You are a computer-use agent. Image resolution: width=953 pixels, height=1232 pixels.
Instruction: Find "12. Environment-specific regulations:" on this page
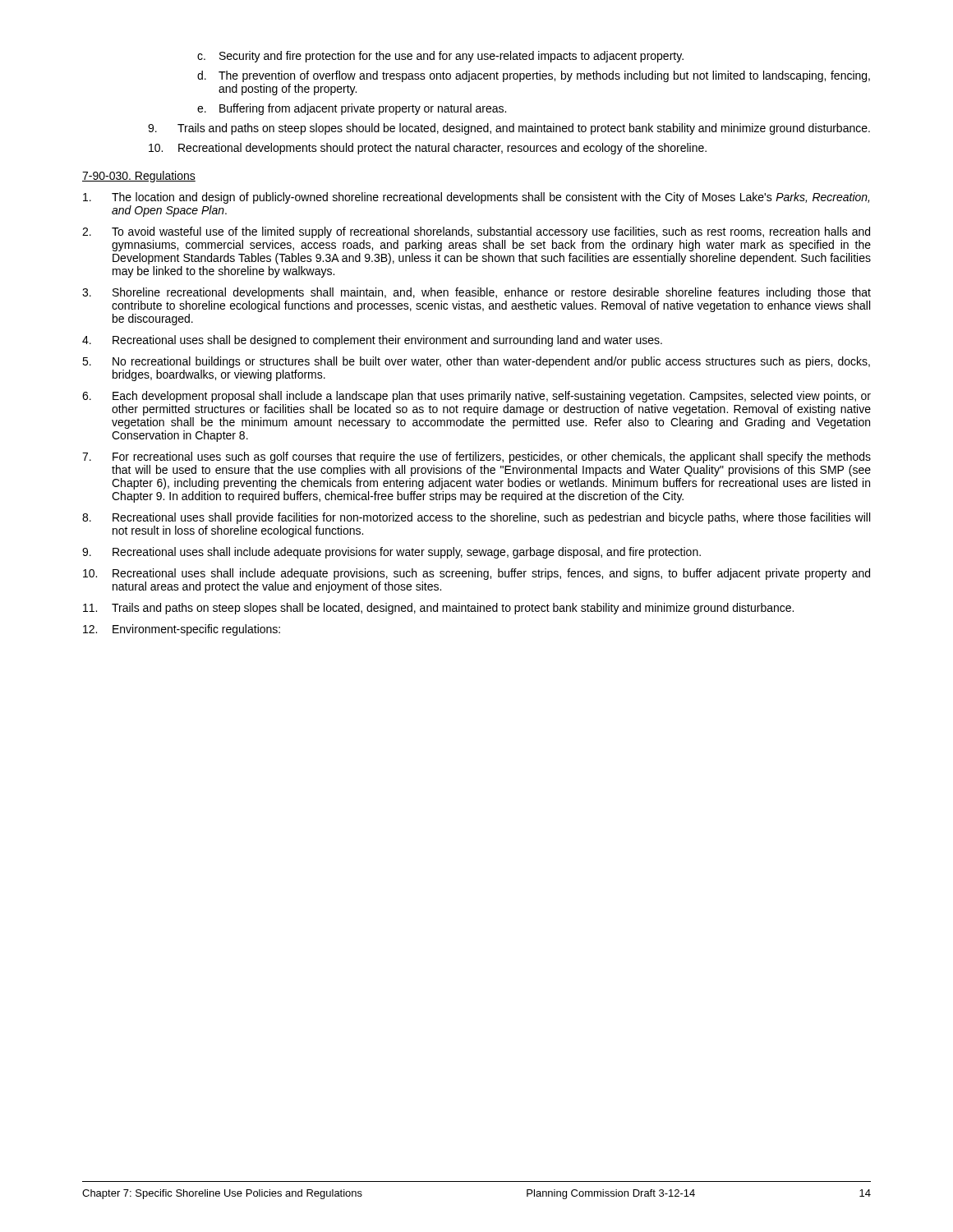(x=182, y=629)
